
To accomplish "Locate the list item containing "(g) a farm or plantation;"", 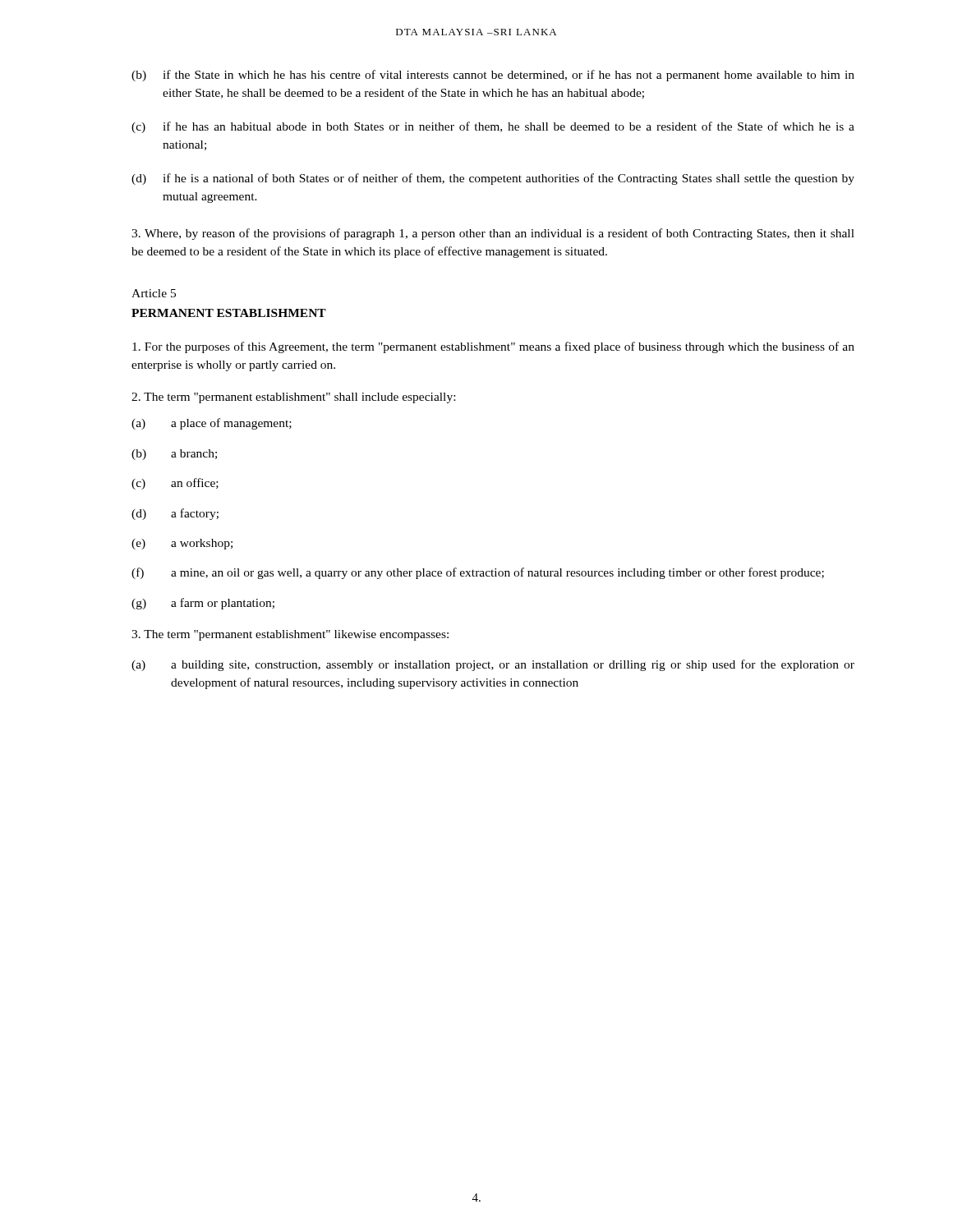I will [x=203, y=603].
